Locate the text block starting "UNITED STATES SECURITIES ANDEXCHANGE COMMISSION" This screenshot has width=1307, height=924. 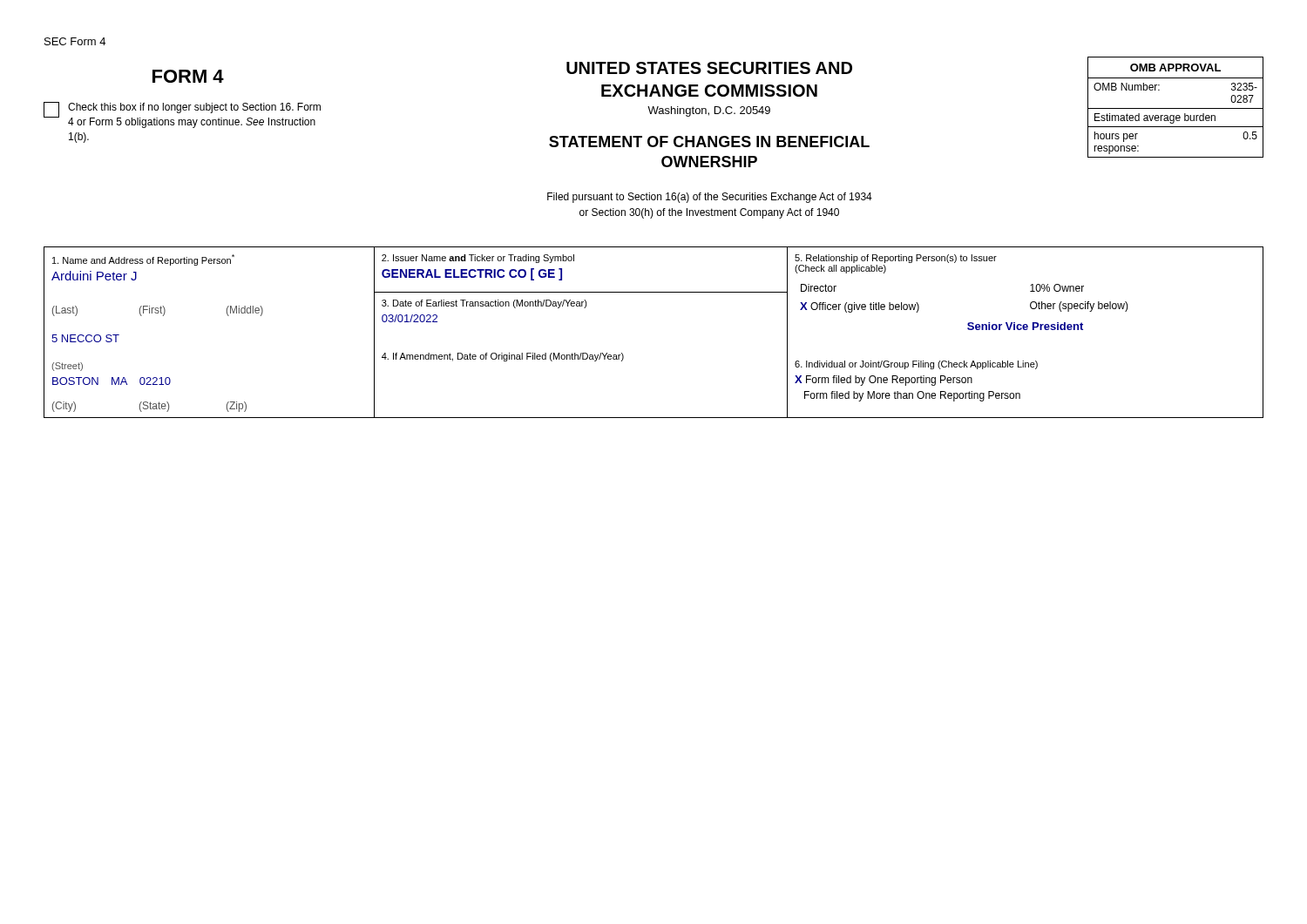pos(709,79)
